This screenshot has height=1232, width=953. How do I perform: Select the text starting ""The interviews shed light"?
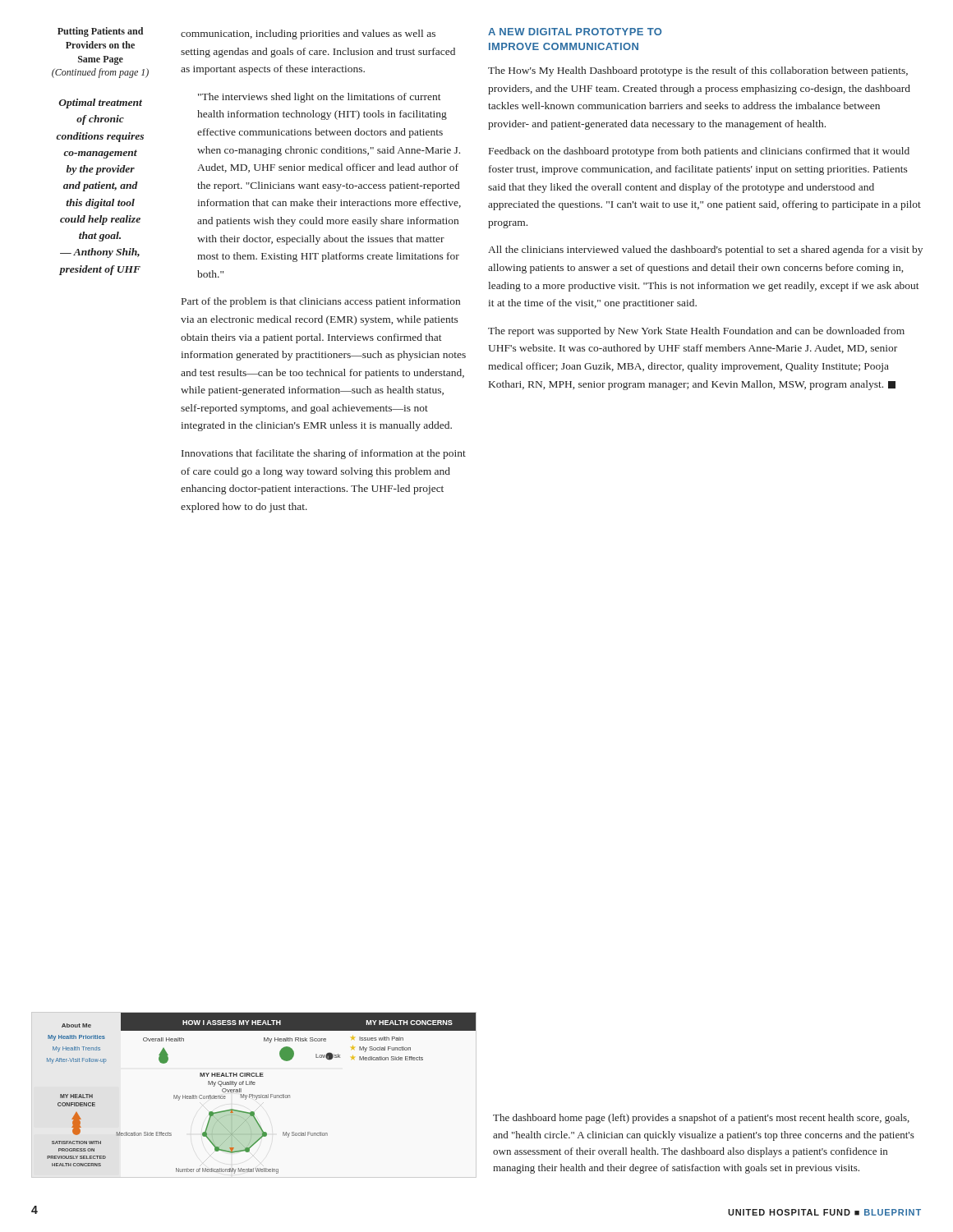point(329,185)
